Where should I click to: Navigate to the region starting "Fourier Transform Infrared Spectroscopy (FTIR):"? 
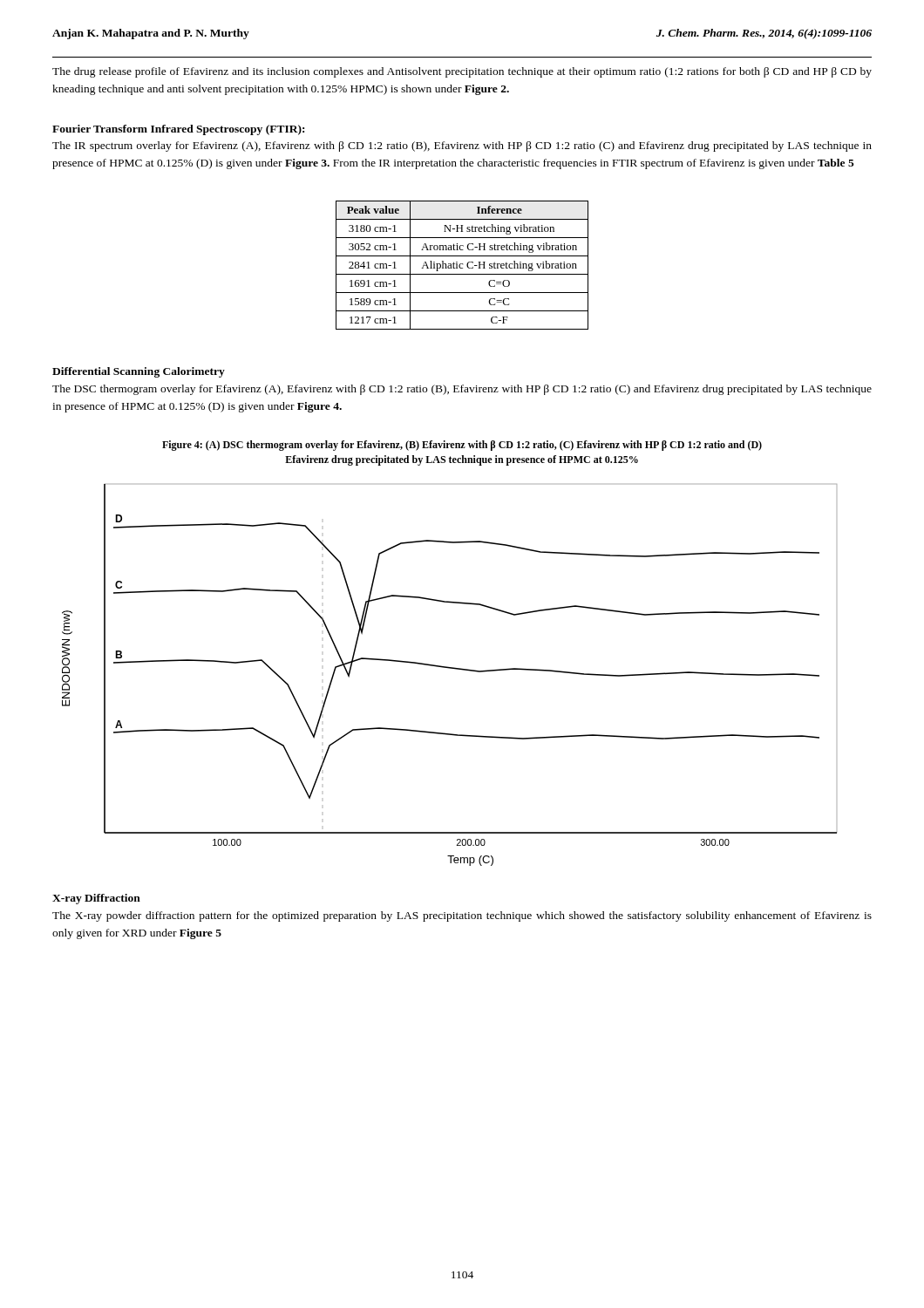tap(179, 129)
